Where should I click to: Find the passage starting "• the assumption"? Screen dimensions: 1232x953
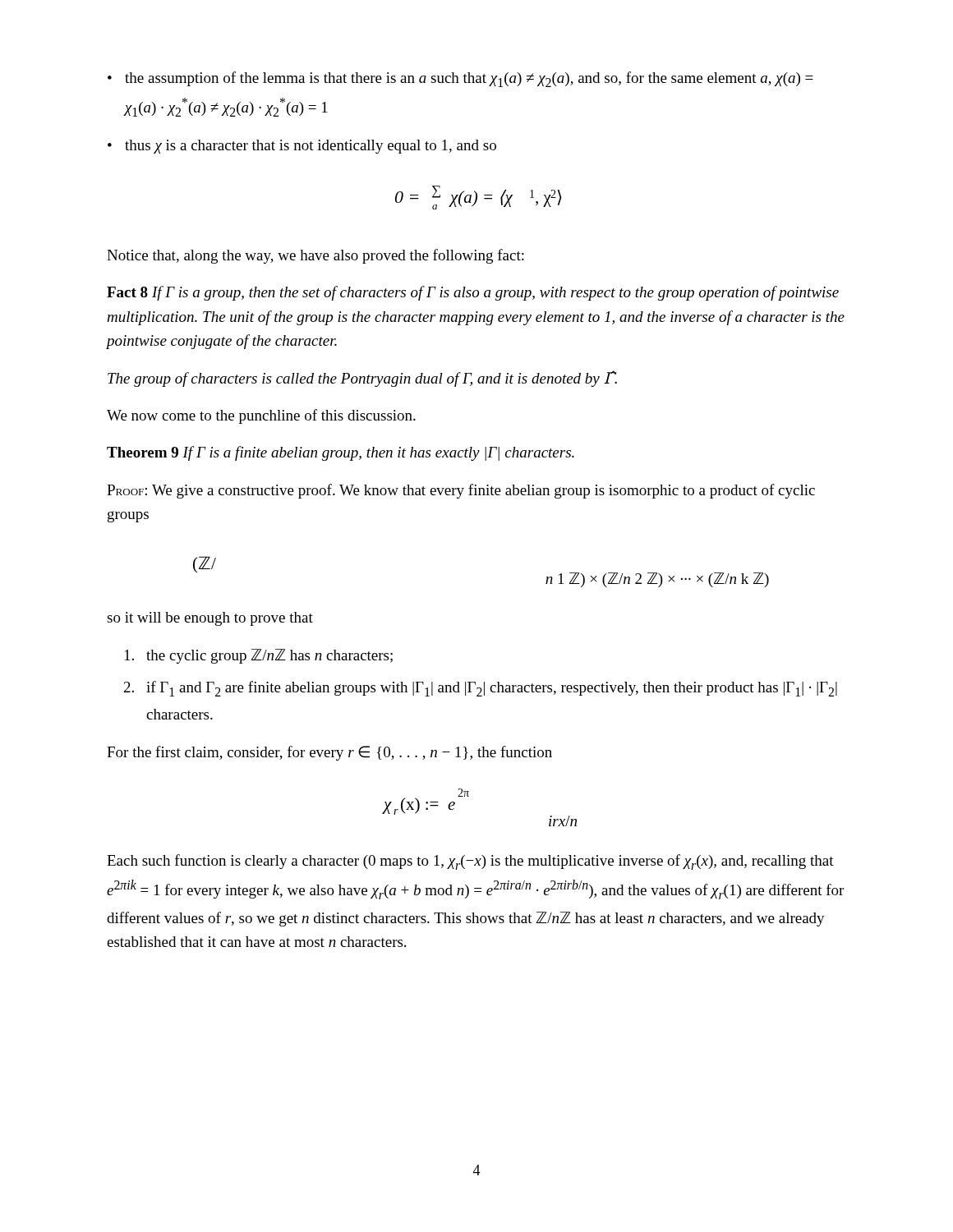[x=476, y=94]
